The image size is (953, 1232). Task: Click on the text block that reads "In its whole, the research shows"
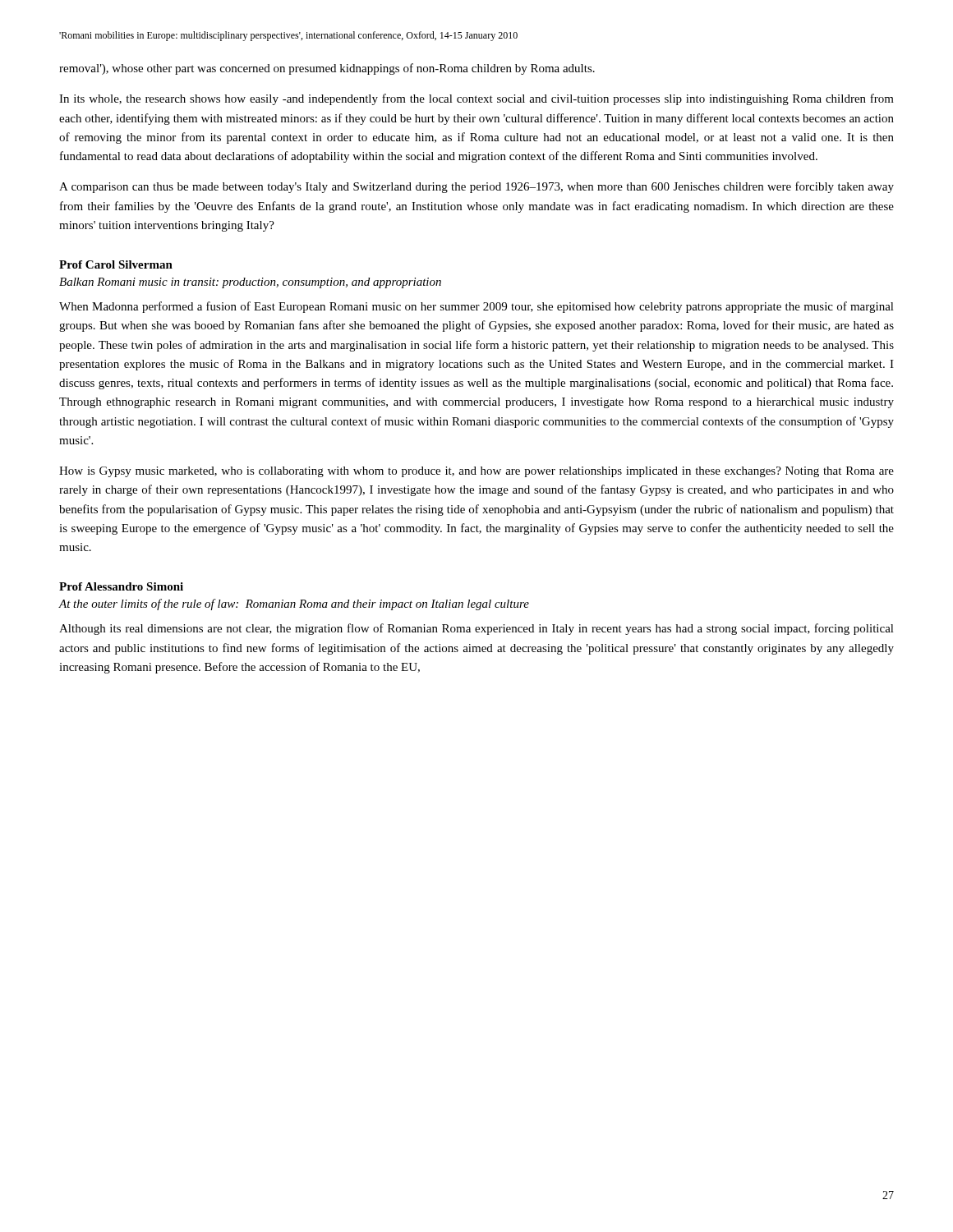(x=476, y=127)
